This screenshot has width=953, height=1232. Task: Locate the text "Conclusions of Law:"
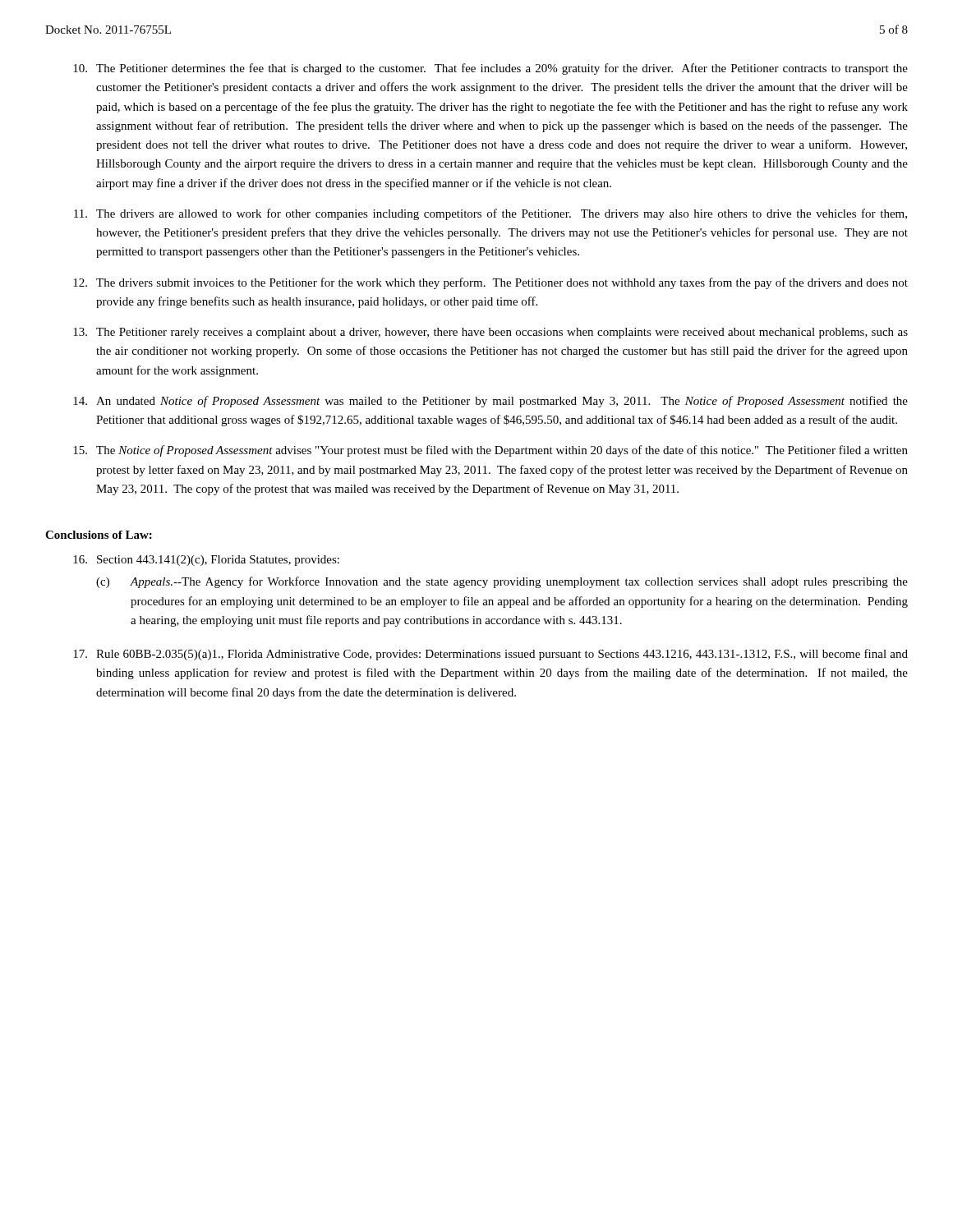[99, 535]
